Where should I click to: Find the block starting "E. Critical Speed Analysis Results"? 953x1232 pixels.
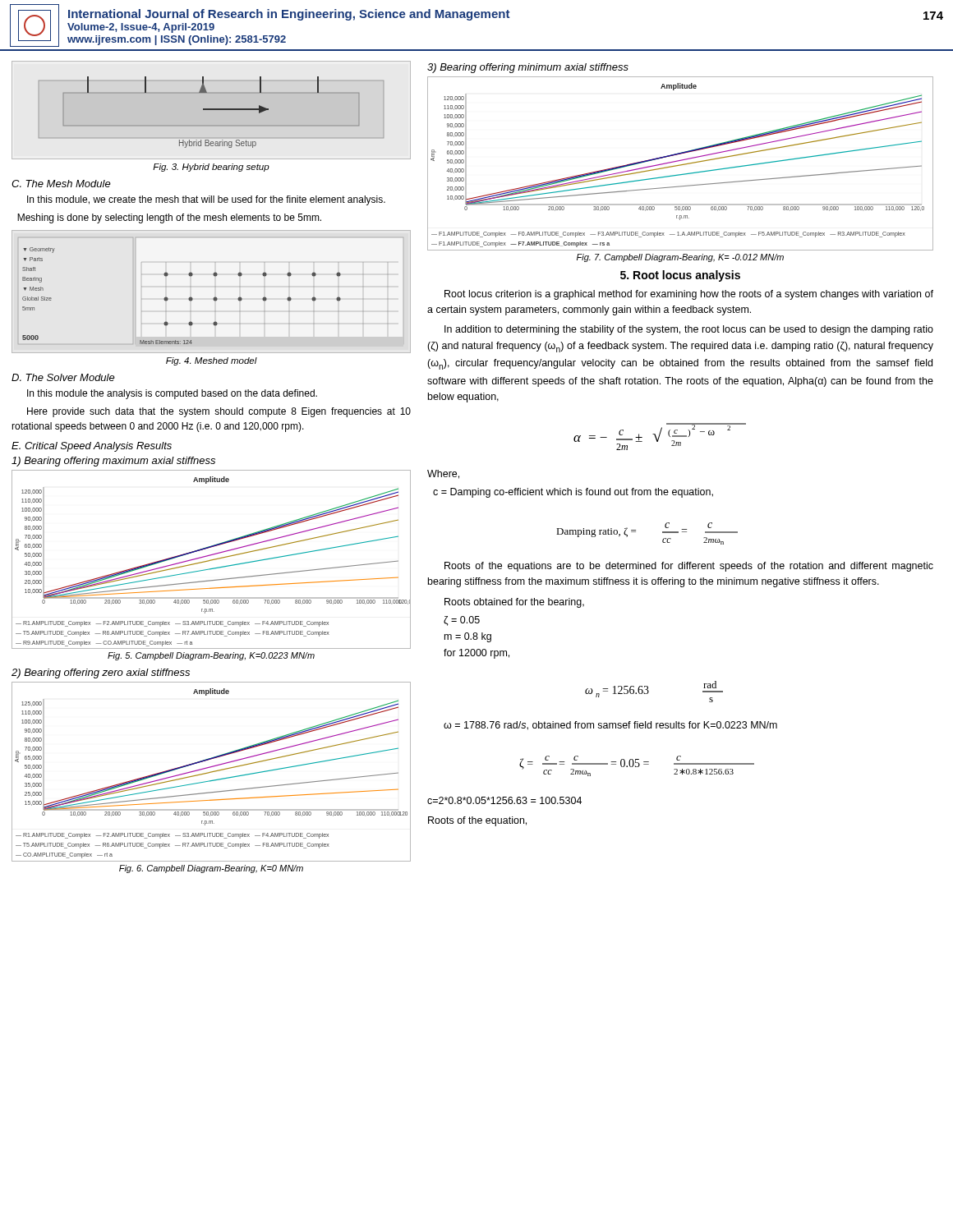92,445
